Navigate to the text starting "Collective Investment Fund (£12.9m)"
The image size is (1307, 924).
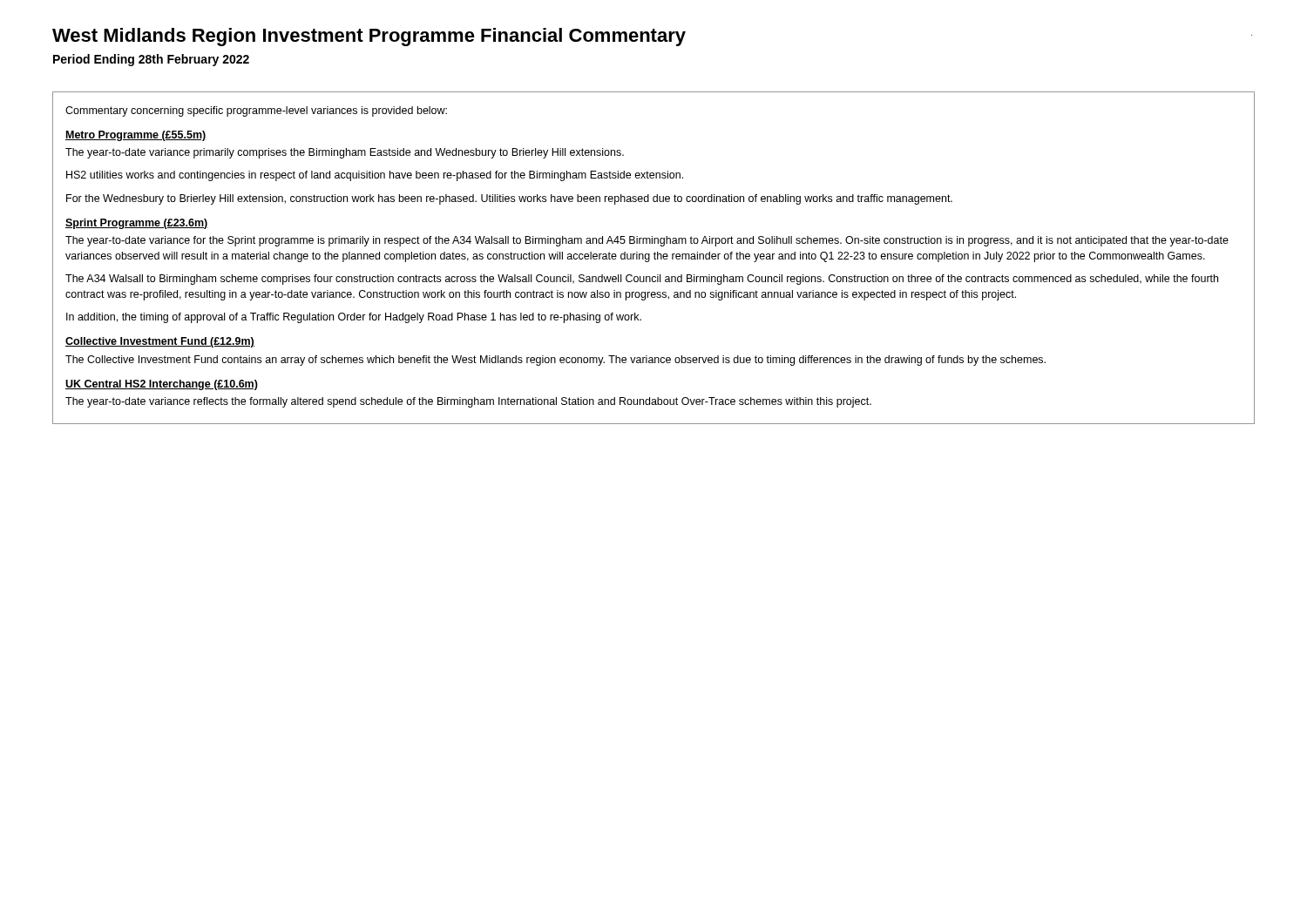click(160, 342)
